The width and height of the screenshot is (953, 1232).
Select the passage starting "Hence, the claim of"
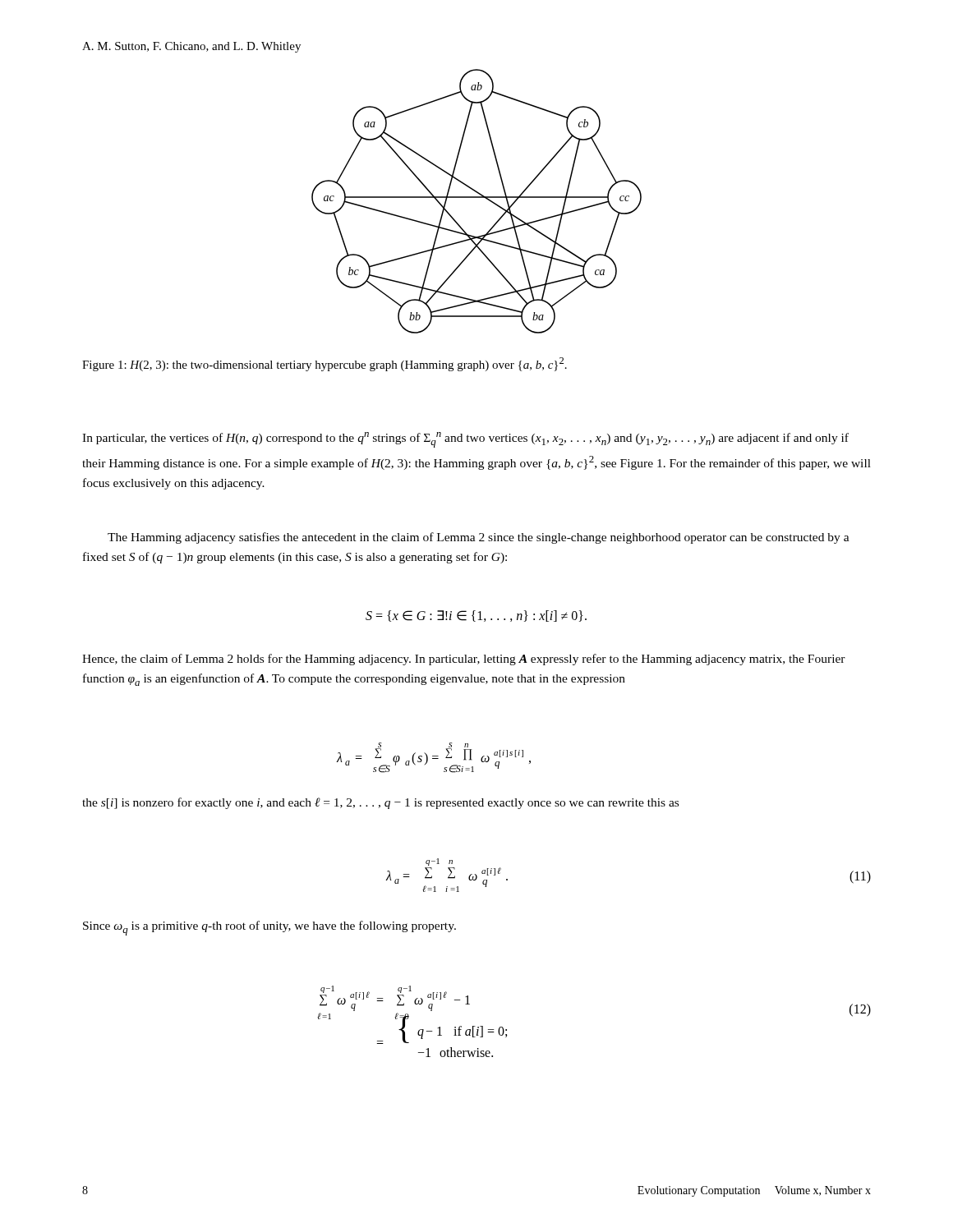[x=464, y=670]
